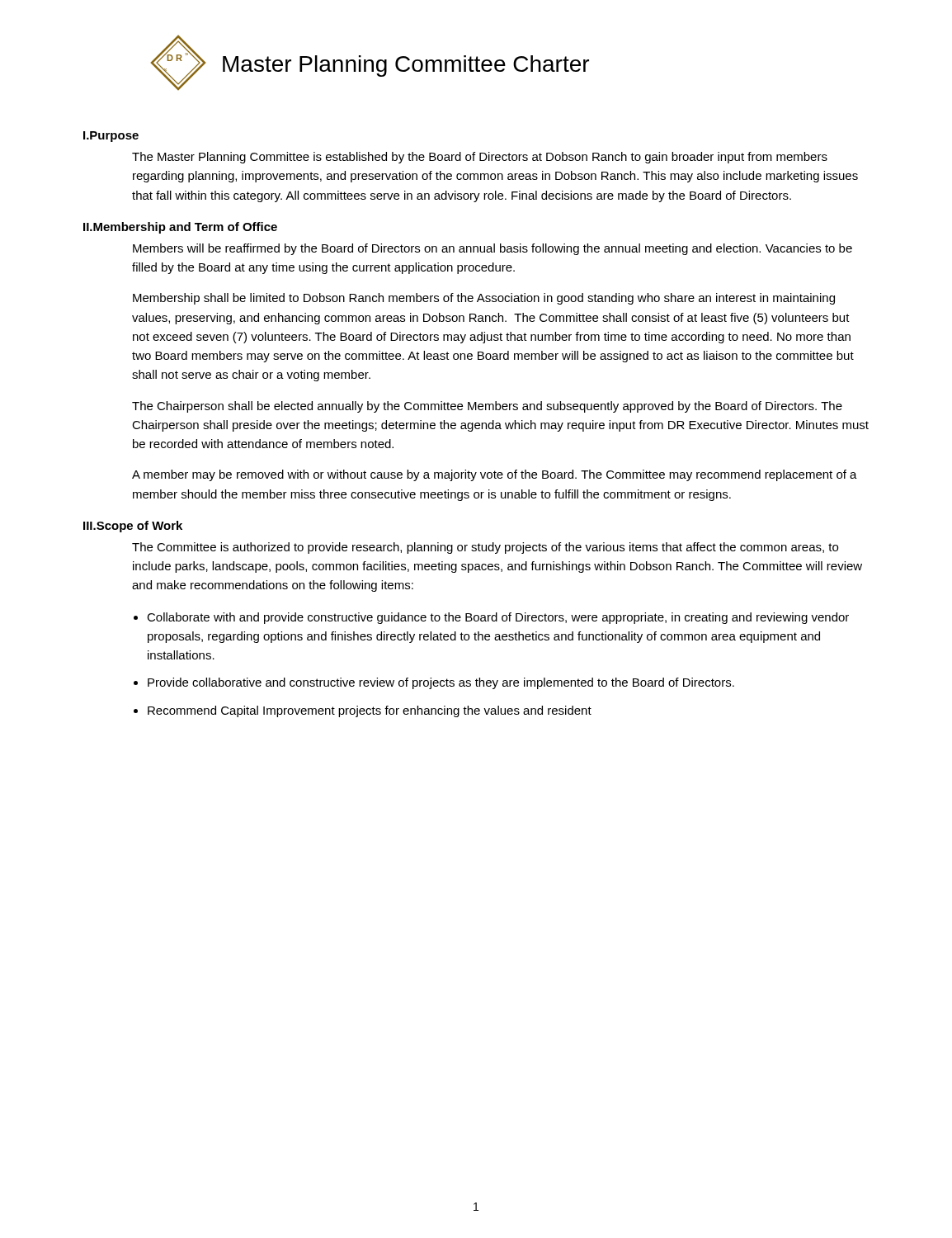The height and width of the screenshot is (1238, 952).
Task: Navigate to the text starting "Master Planning Committee Charter"
Action: click(405, 64)
